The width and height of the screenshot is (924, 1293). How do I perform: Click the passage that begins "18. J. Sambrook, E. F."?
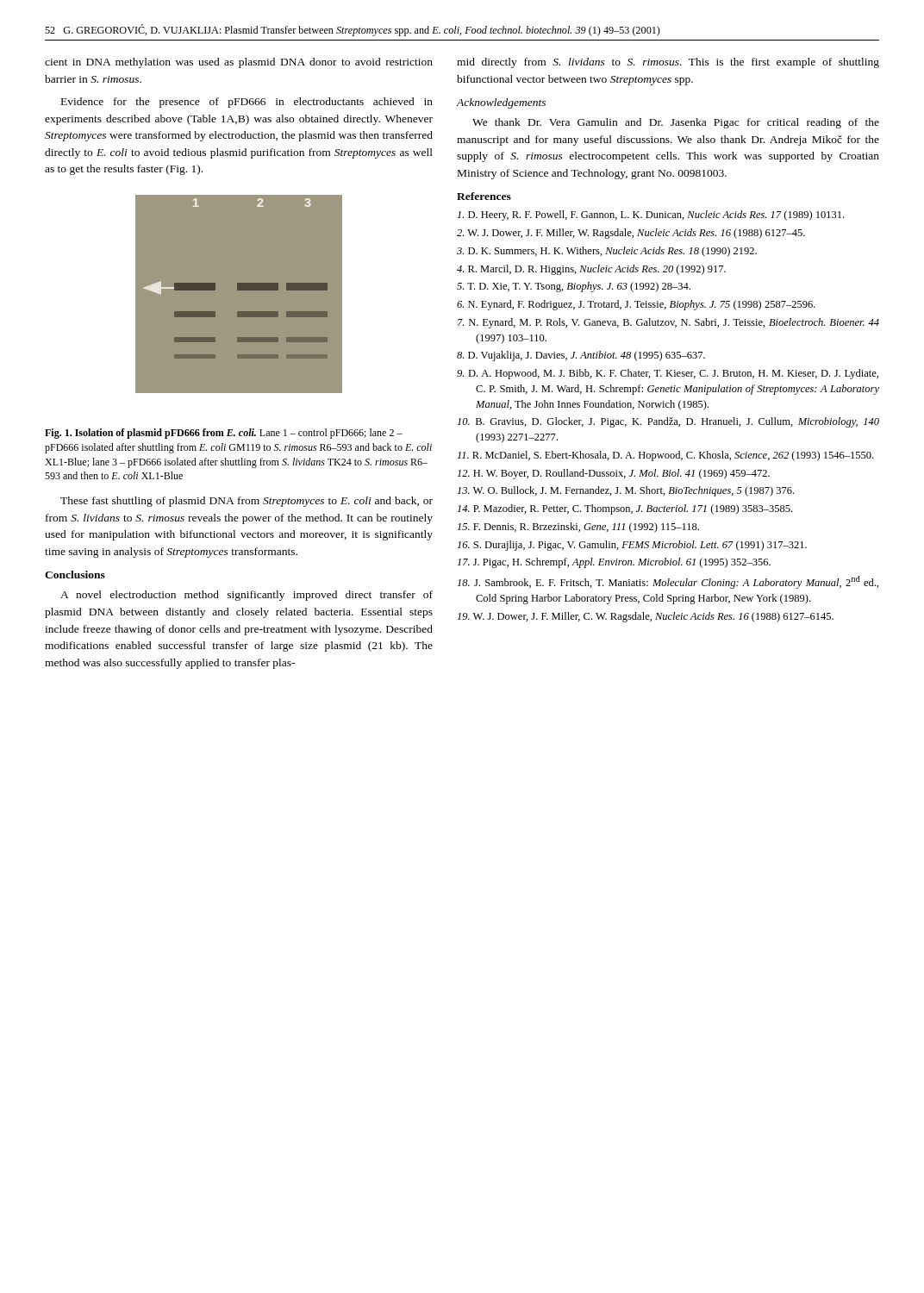[668, 589]
